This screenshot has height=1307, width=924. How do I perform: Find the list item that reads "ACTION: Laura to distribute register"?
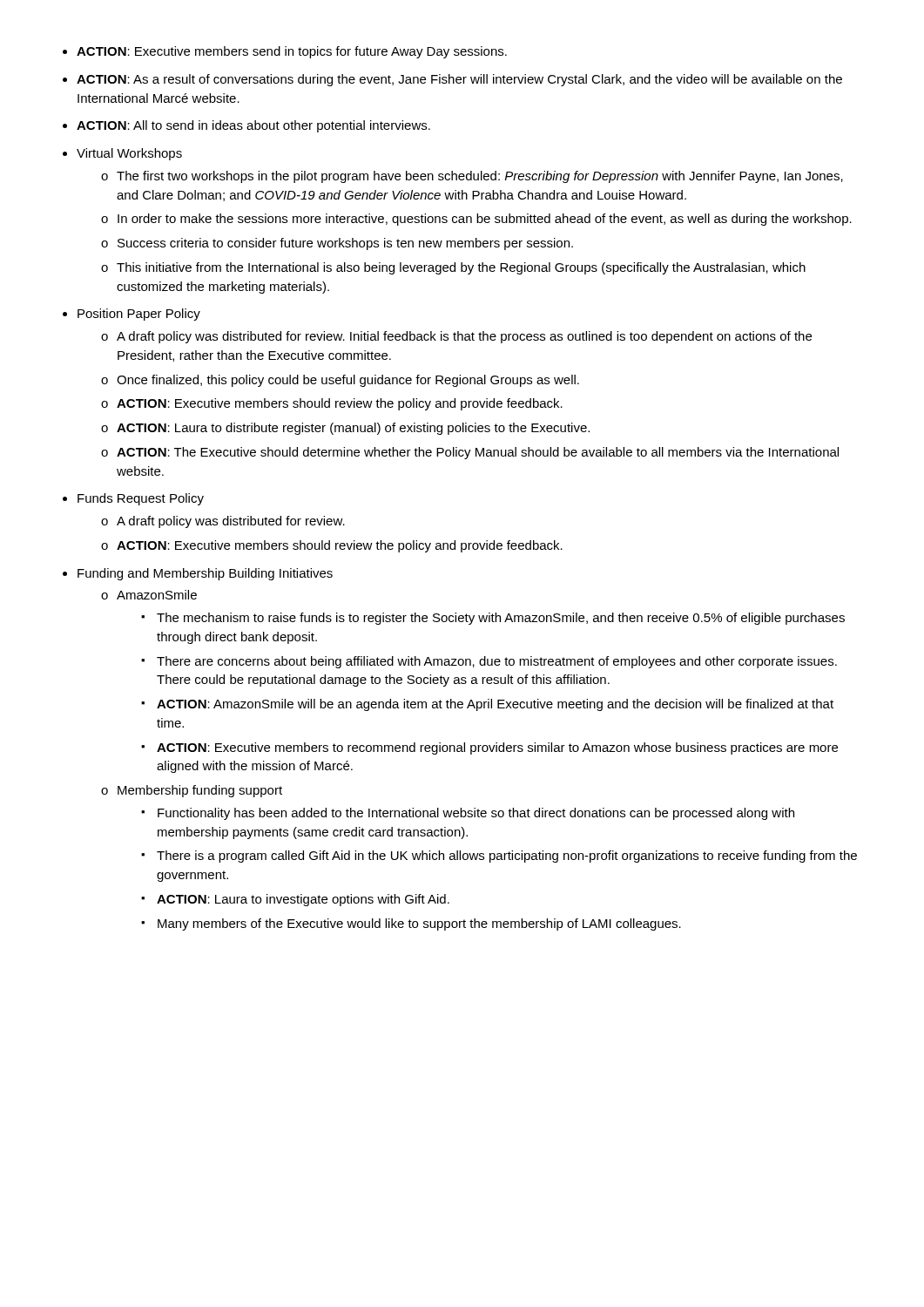[x=354, y=427]
